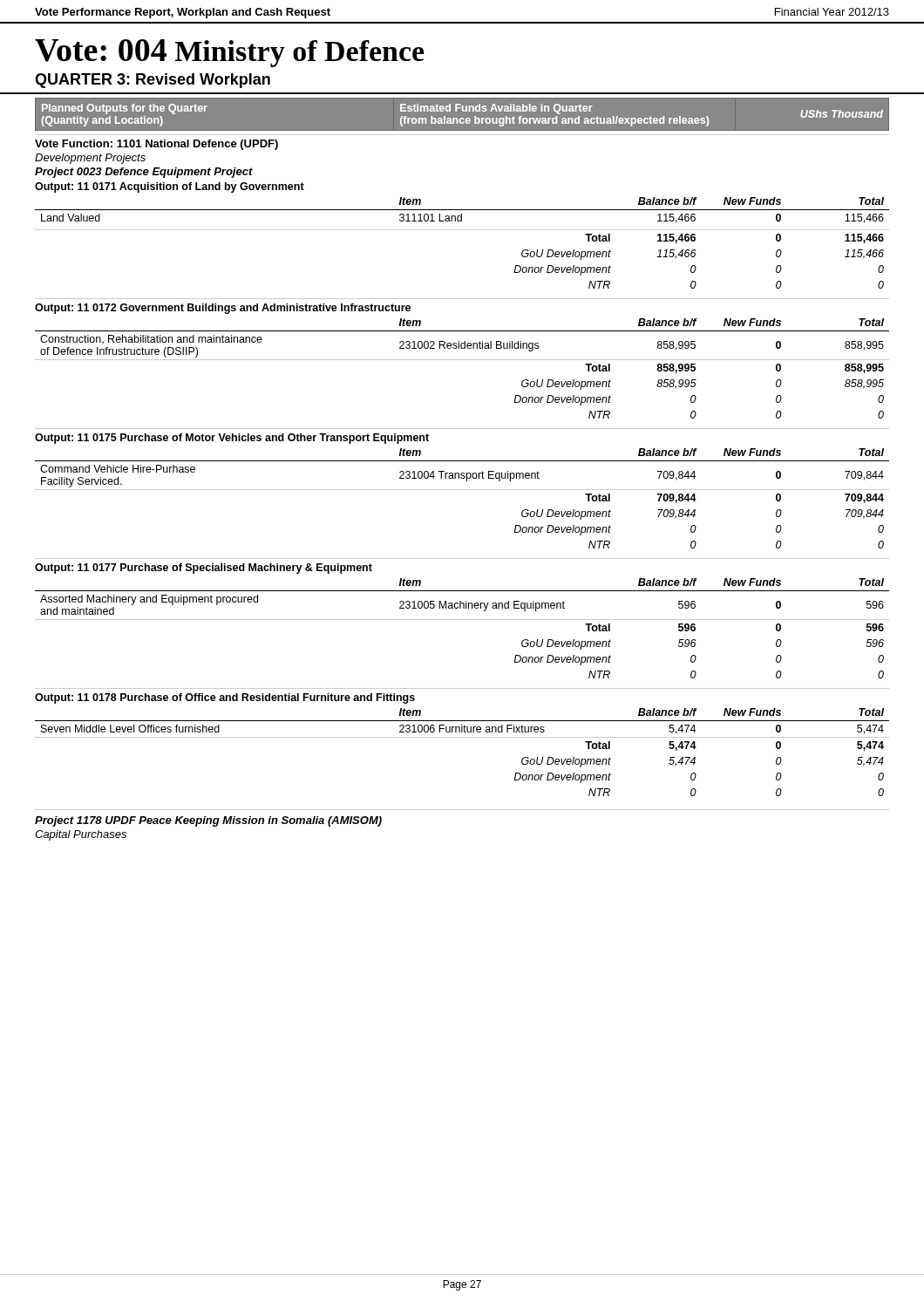Click on the table containing "UShs Thousand"
The width and height of the screenshot is (924, 1308).
coord(462,114)
